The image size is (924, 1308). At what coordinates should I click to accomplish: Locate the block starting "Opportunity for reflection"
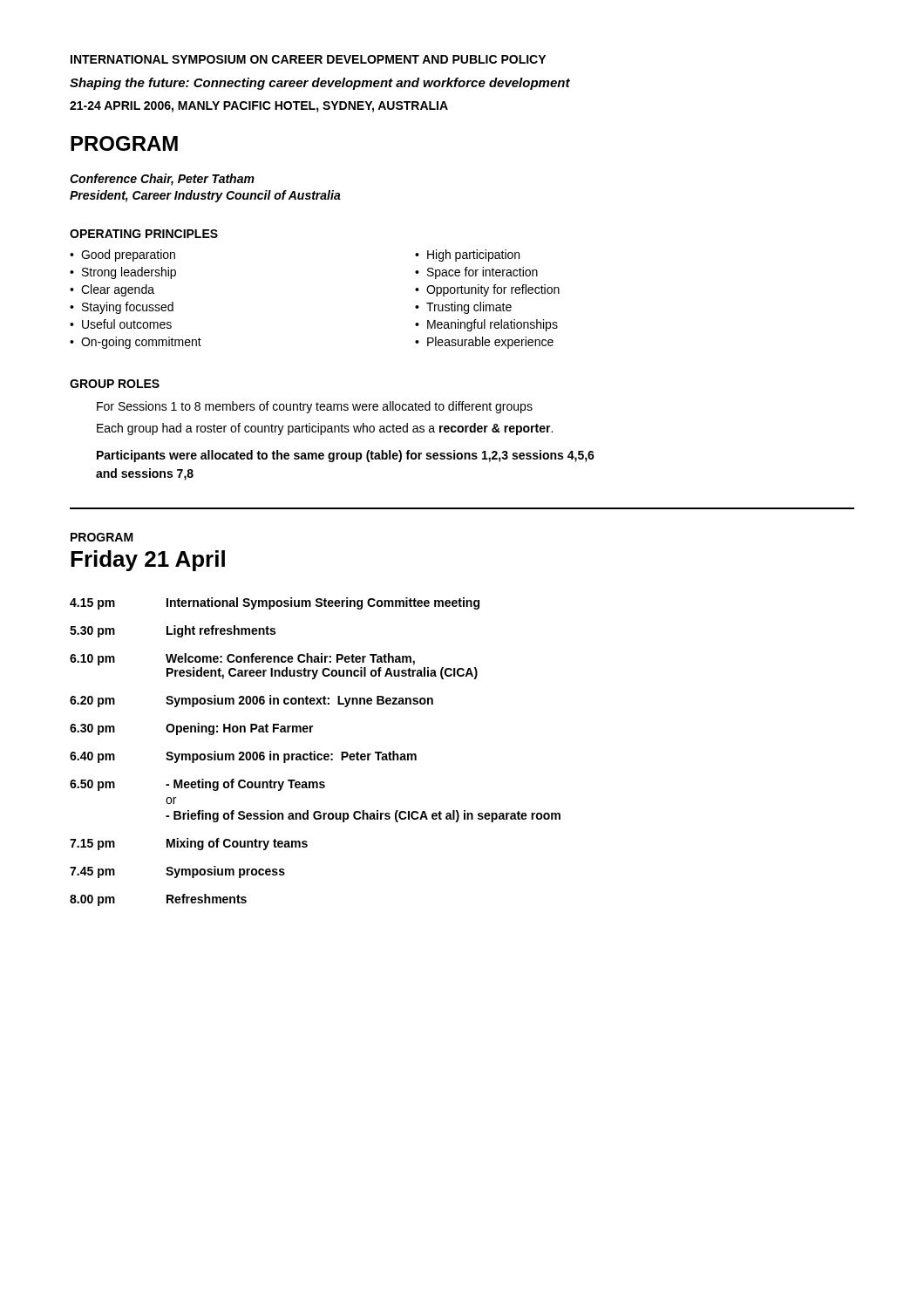[487, 290]
